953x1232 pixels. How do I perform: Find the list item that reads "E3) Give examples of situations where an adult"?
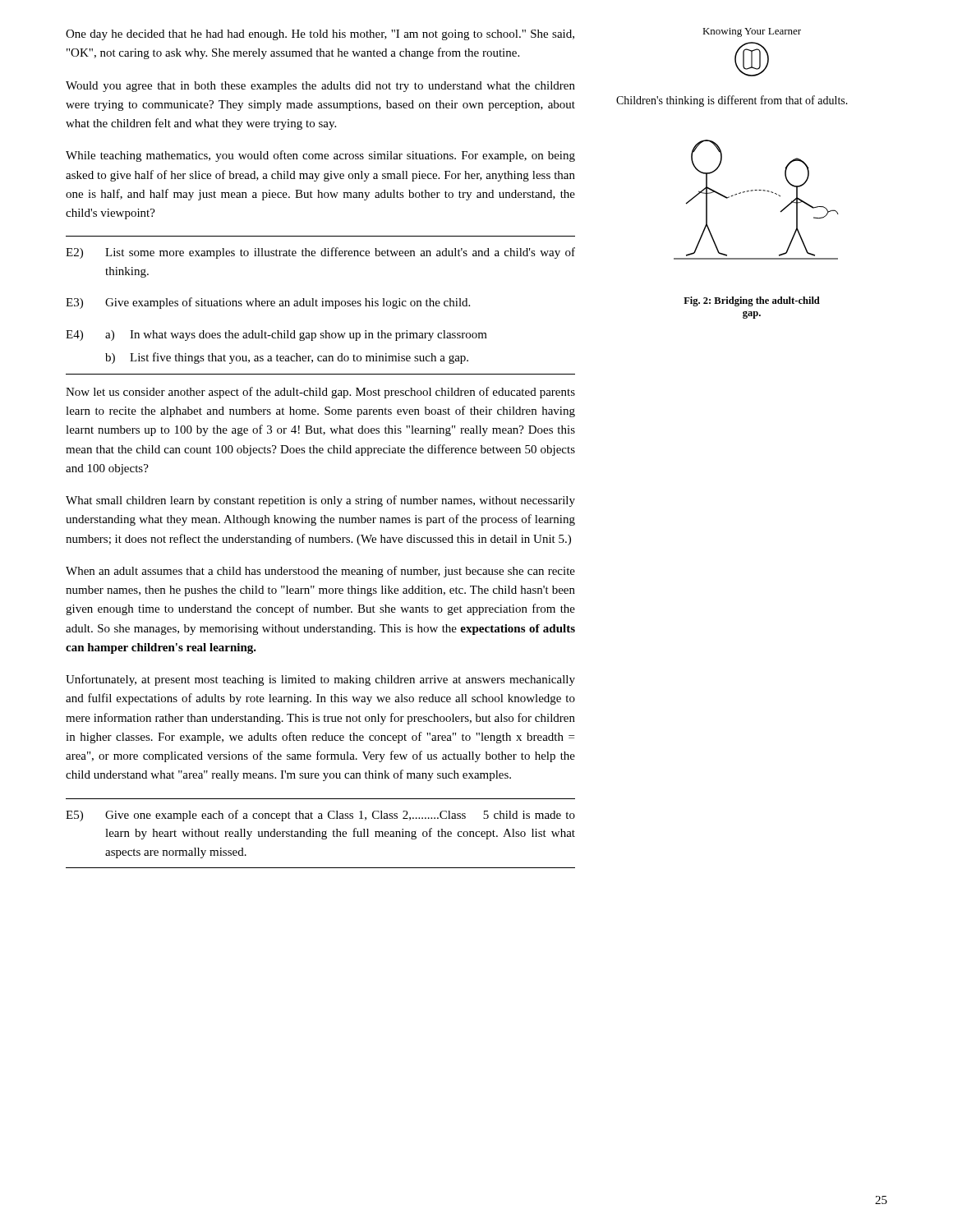320,303
